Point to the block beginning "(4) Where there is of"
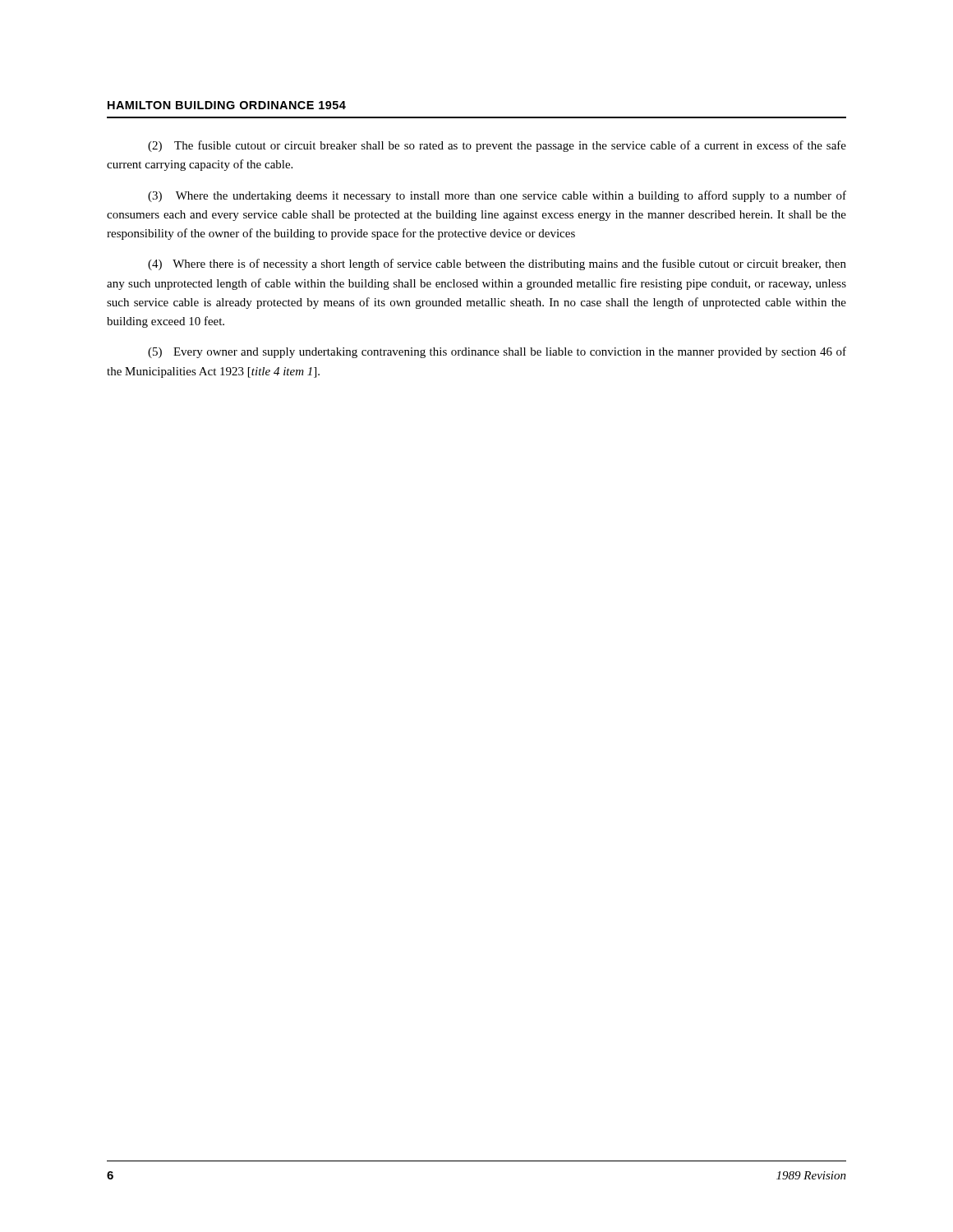953x1232 pixels. click(476, 292)
